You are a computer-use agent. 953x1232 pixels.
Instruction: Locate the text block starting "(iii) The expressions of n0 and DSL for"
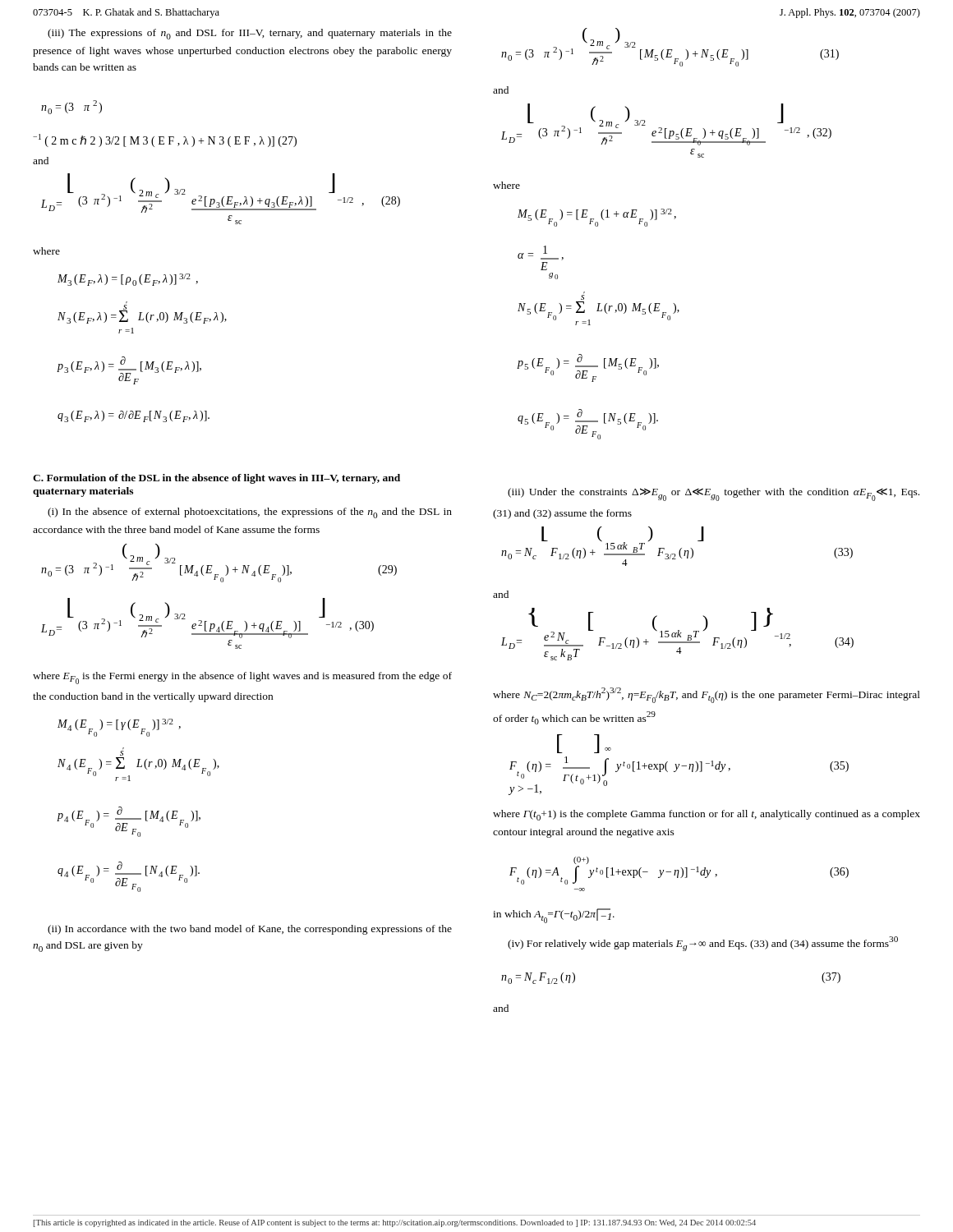(242, 50)
